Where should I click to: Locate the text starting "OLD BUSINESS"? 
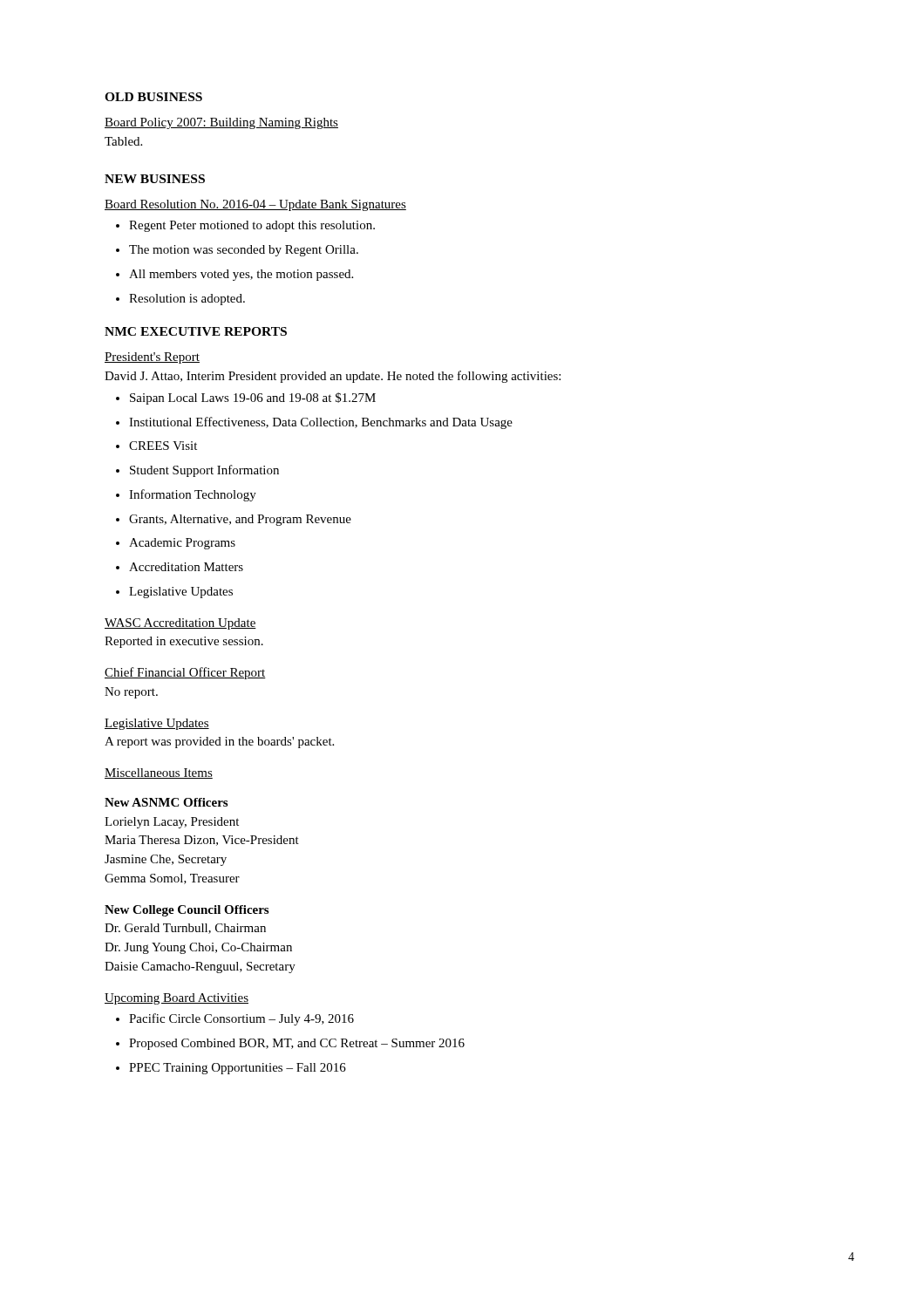coord(154,96)
